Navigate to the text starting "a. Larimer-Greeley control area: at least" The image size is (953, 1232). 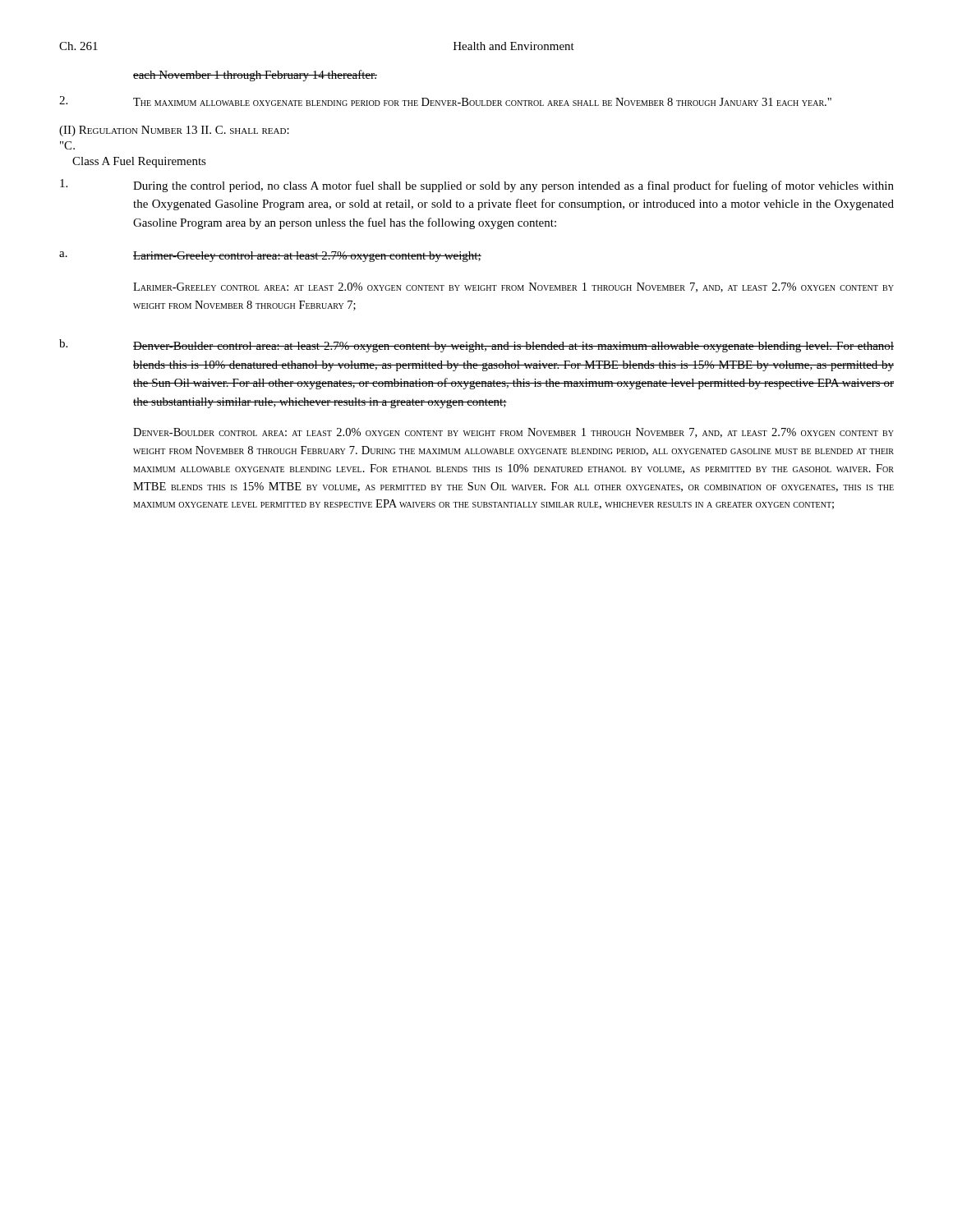coord(476,256)
